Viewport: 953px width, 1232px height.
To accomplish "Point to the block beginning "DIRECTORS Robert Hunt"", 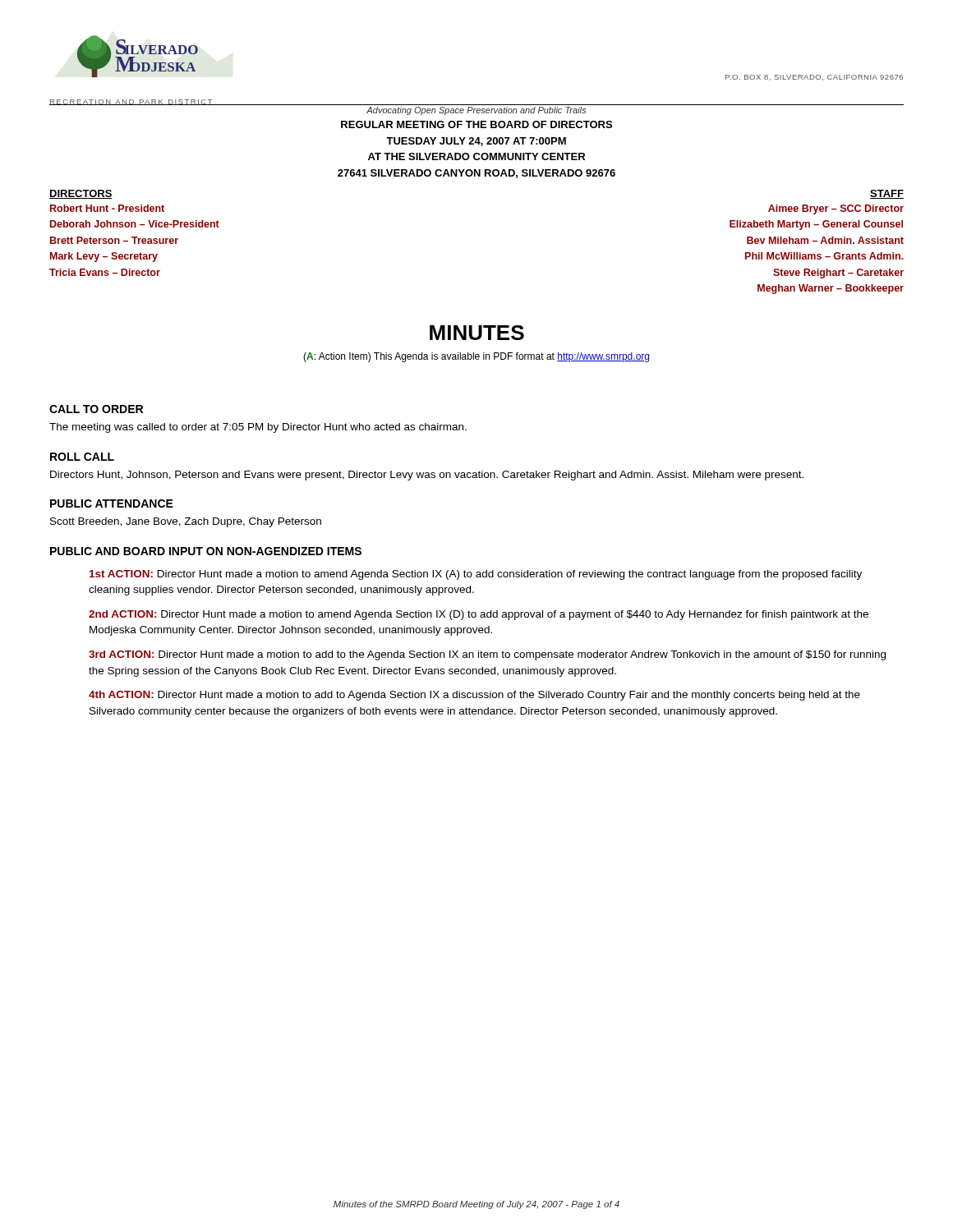I will coord(189,234).
